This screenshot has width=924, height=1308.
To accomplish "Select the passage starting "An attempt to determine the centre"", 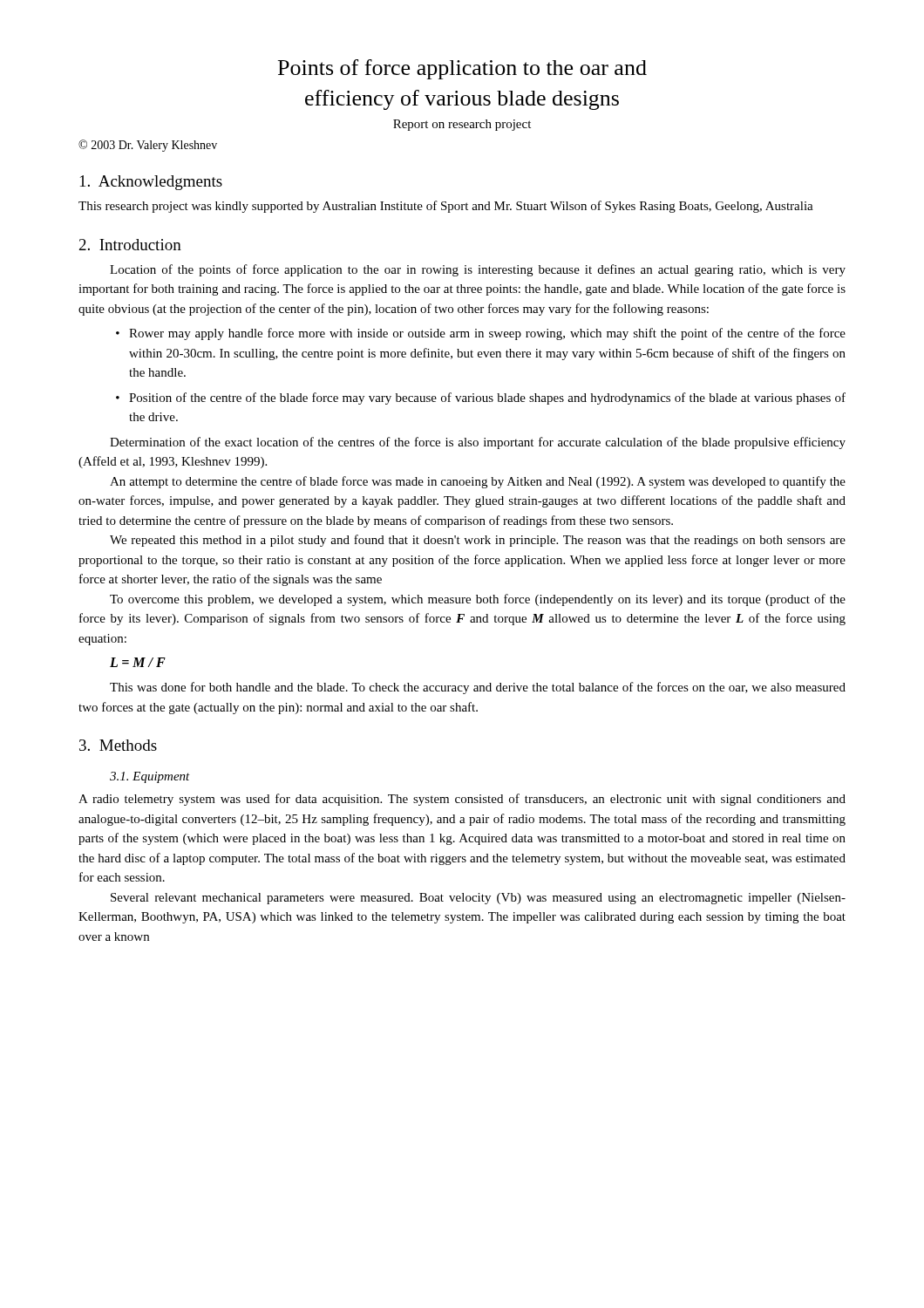I will click(462, 501).
